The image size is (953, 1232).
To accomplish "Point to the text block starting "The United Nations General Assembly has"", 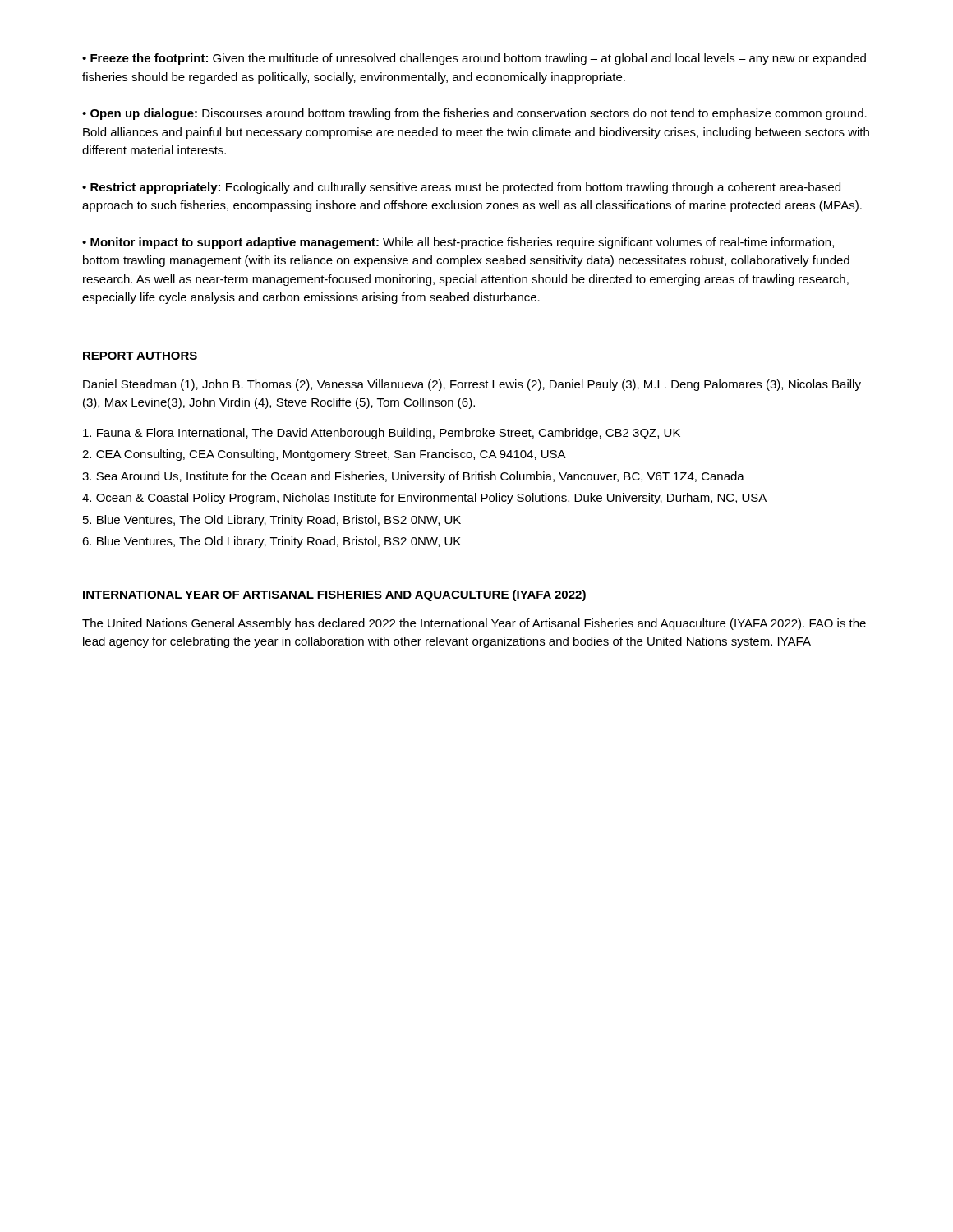I will coord(474,632).
